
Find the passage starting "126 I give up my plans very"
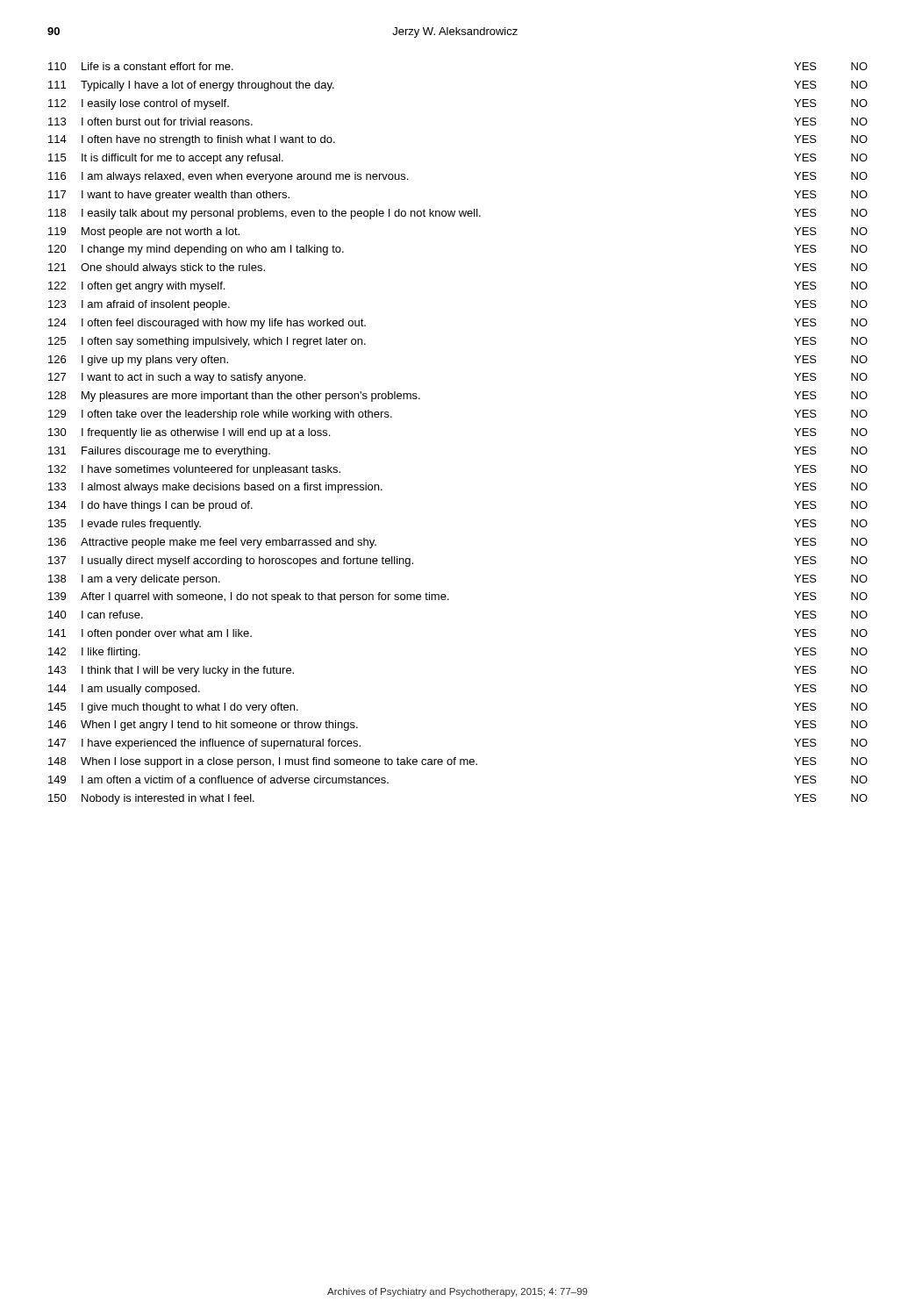point(153,360)
